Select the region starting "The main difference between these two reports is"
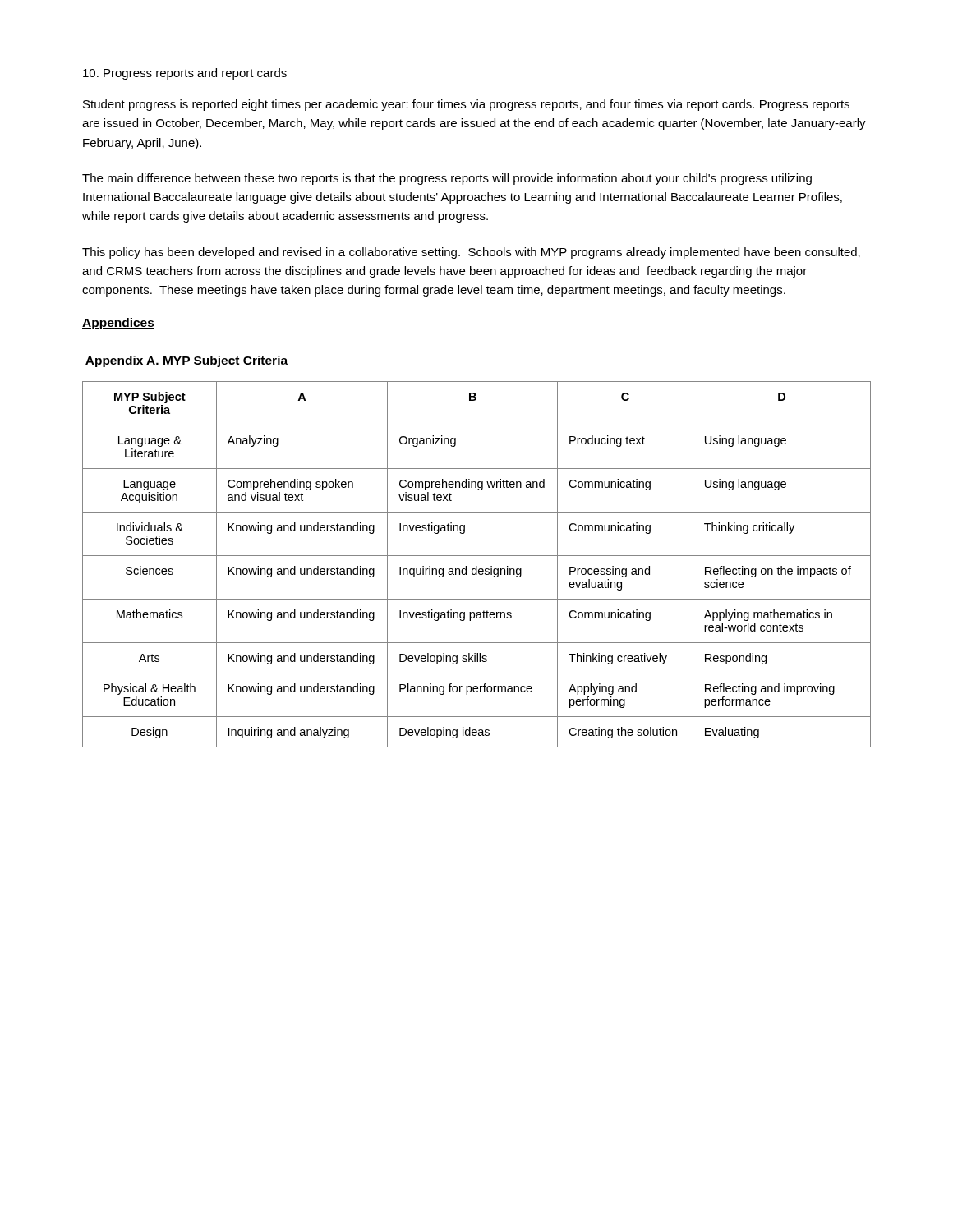Screen dimensions: 1232x953 [463, 197]
